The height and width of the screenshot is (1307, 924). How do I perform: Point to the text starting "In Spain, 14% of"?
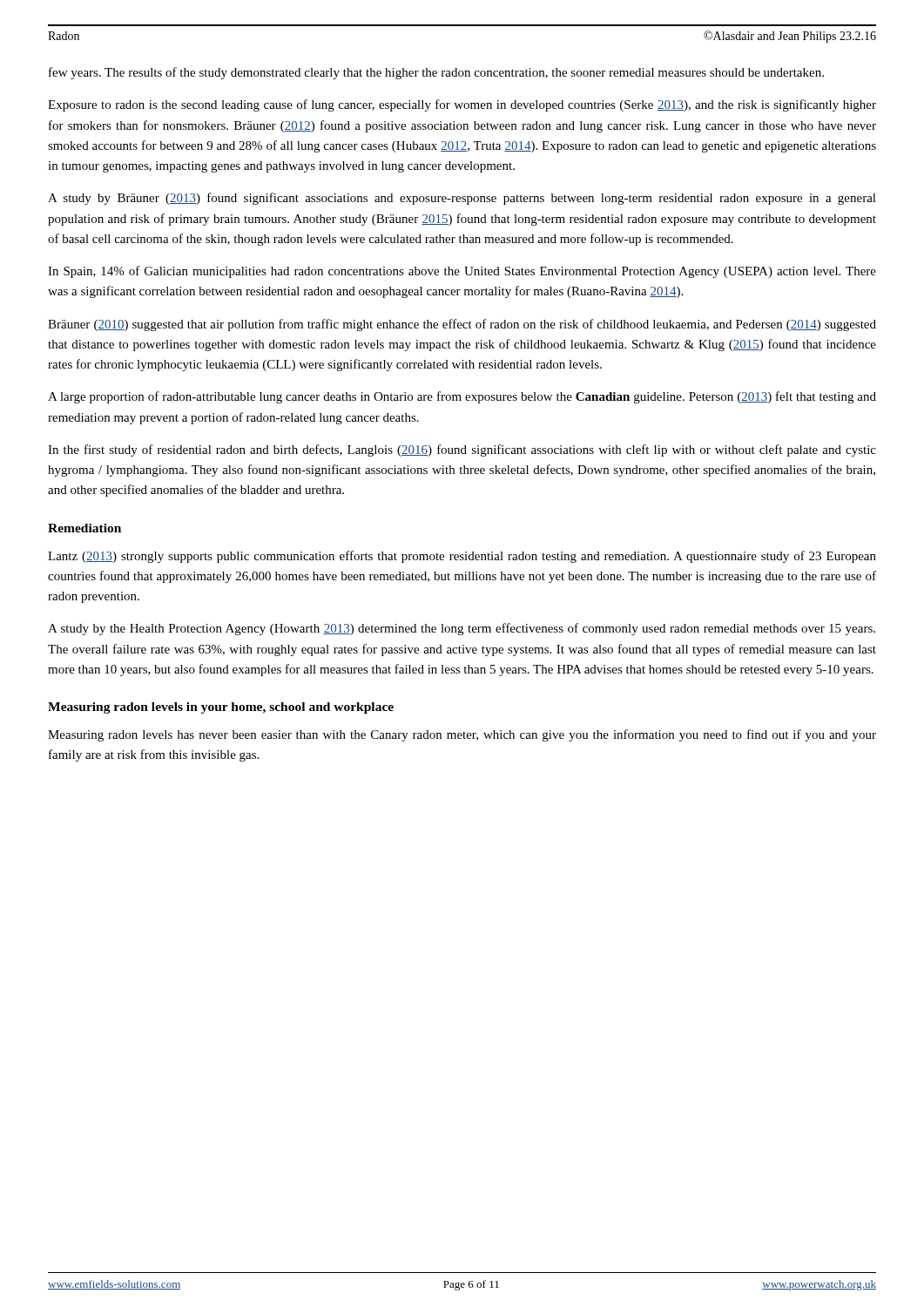pos(462,281)
